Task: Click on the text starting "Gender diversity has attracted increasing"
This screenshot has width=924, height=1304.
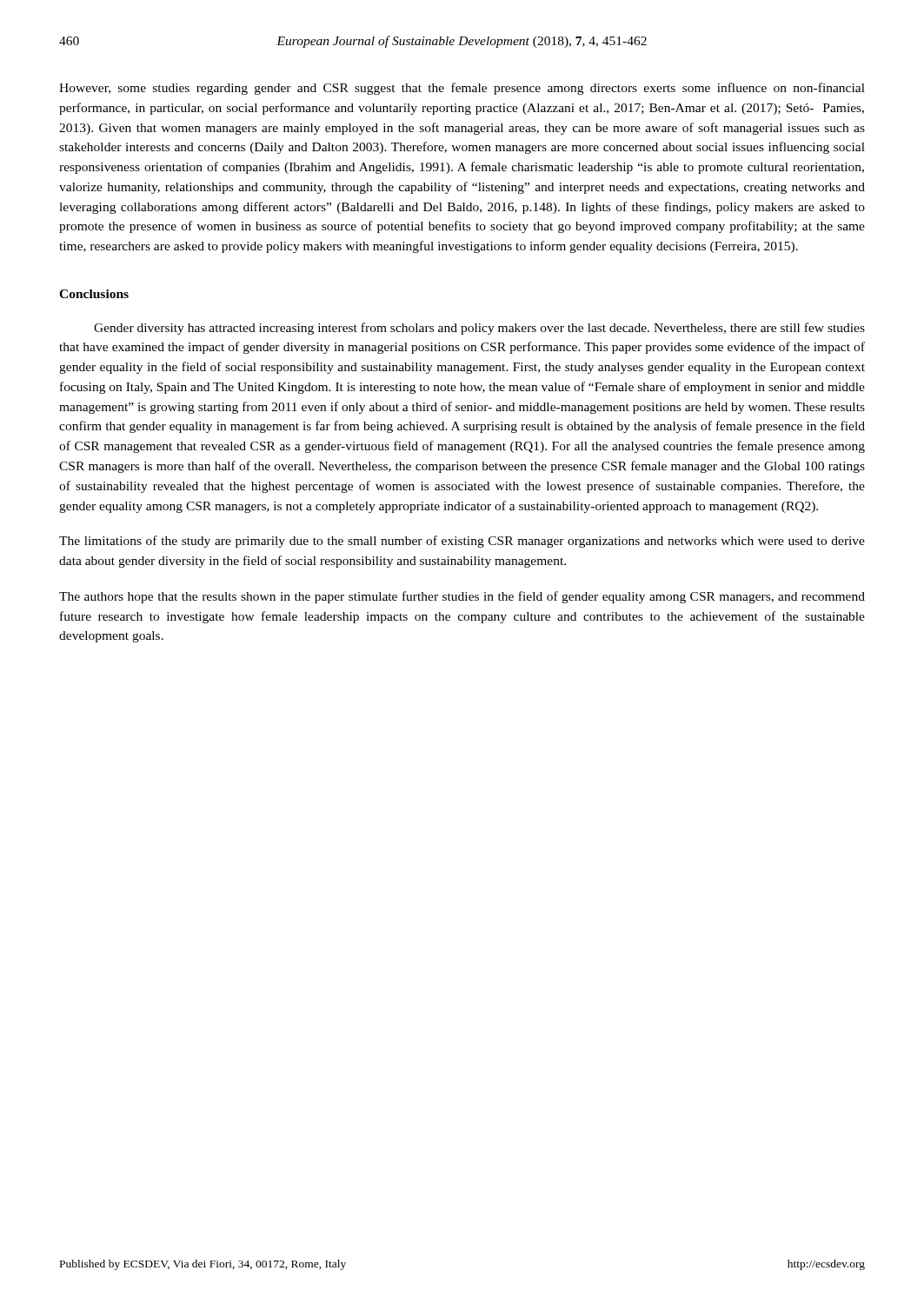Action: tap(462, 416)
